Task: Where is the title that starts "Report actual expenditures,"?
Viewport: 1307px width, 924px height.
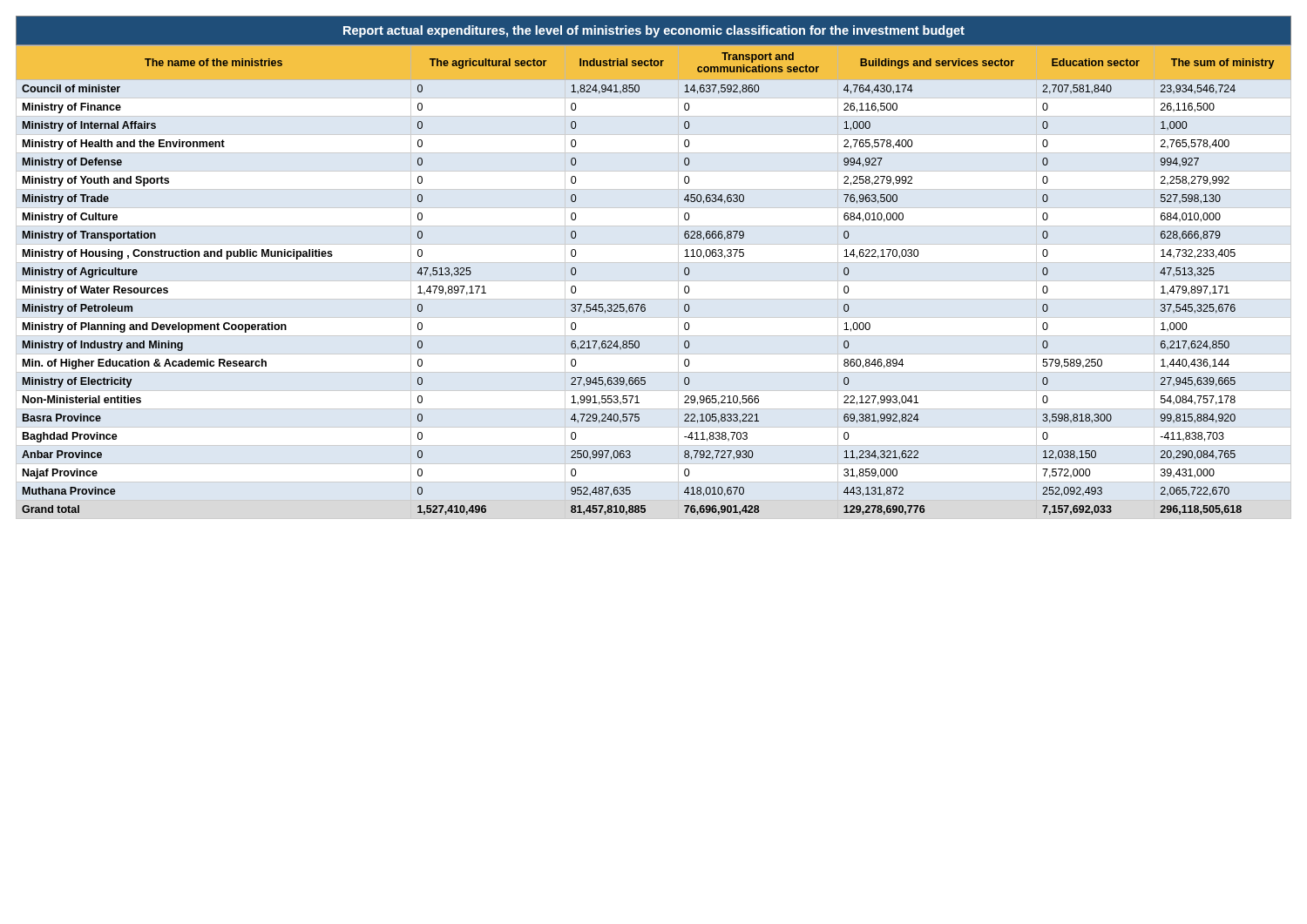Action: tap(654, 30)
